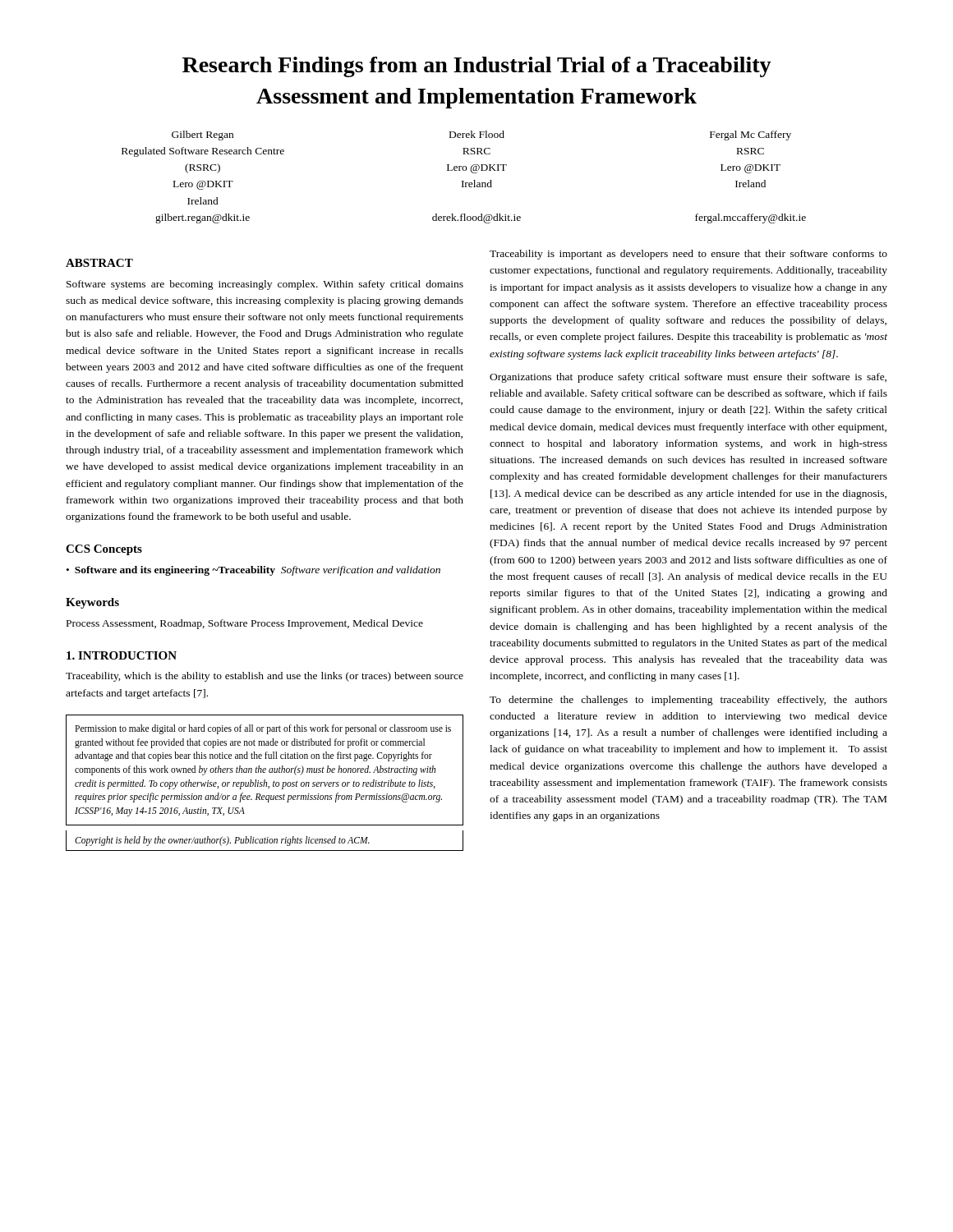Locate the text block that says "Traceability is important as developers need to ensure"
The image size is (953, 1232).
[x=688, y=535]
